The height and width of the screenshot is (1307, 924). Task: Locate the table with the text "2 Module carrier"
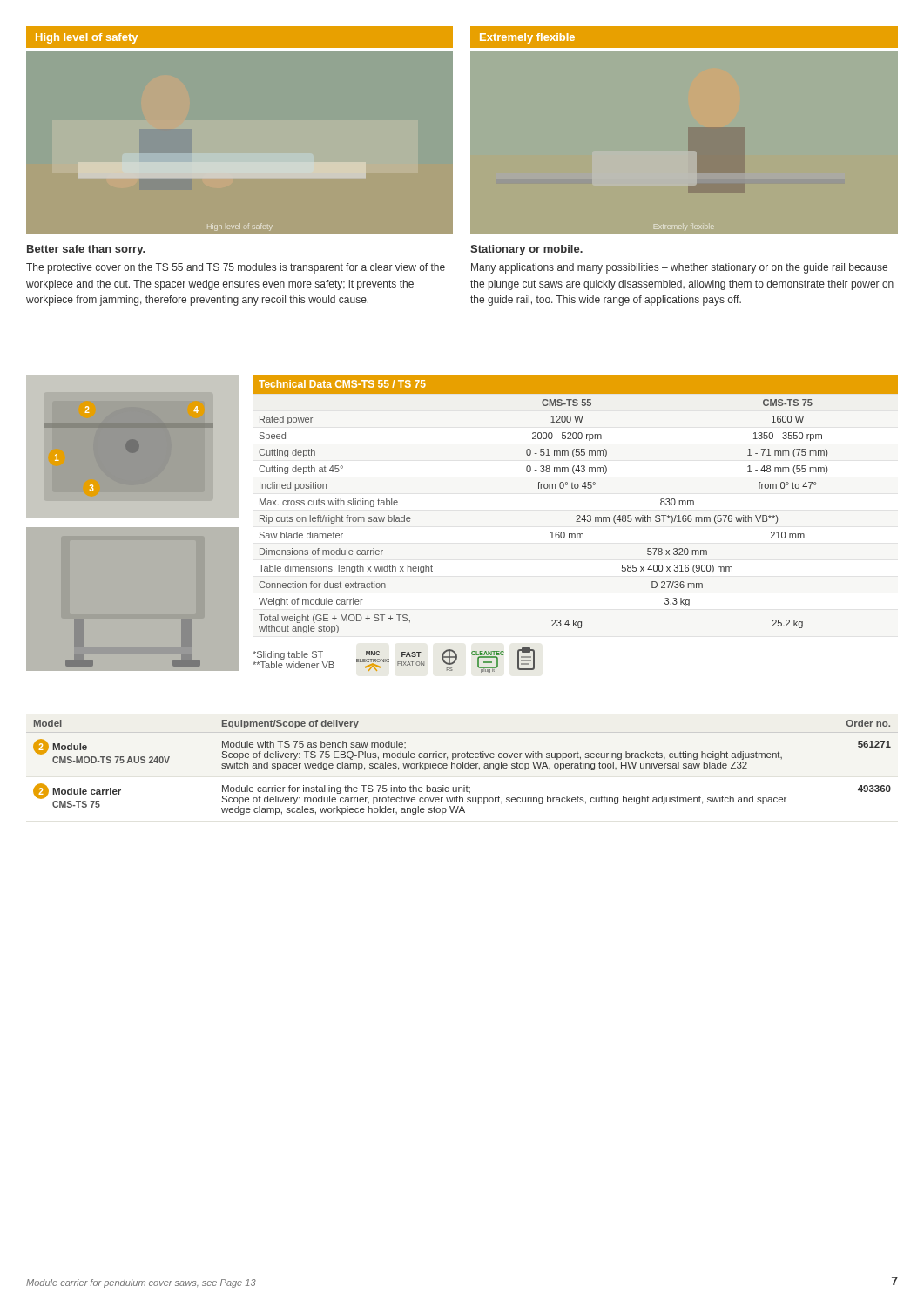click(462, 768)
